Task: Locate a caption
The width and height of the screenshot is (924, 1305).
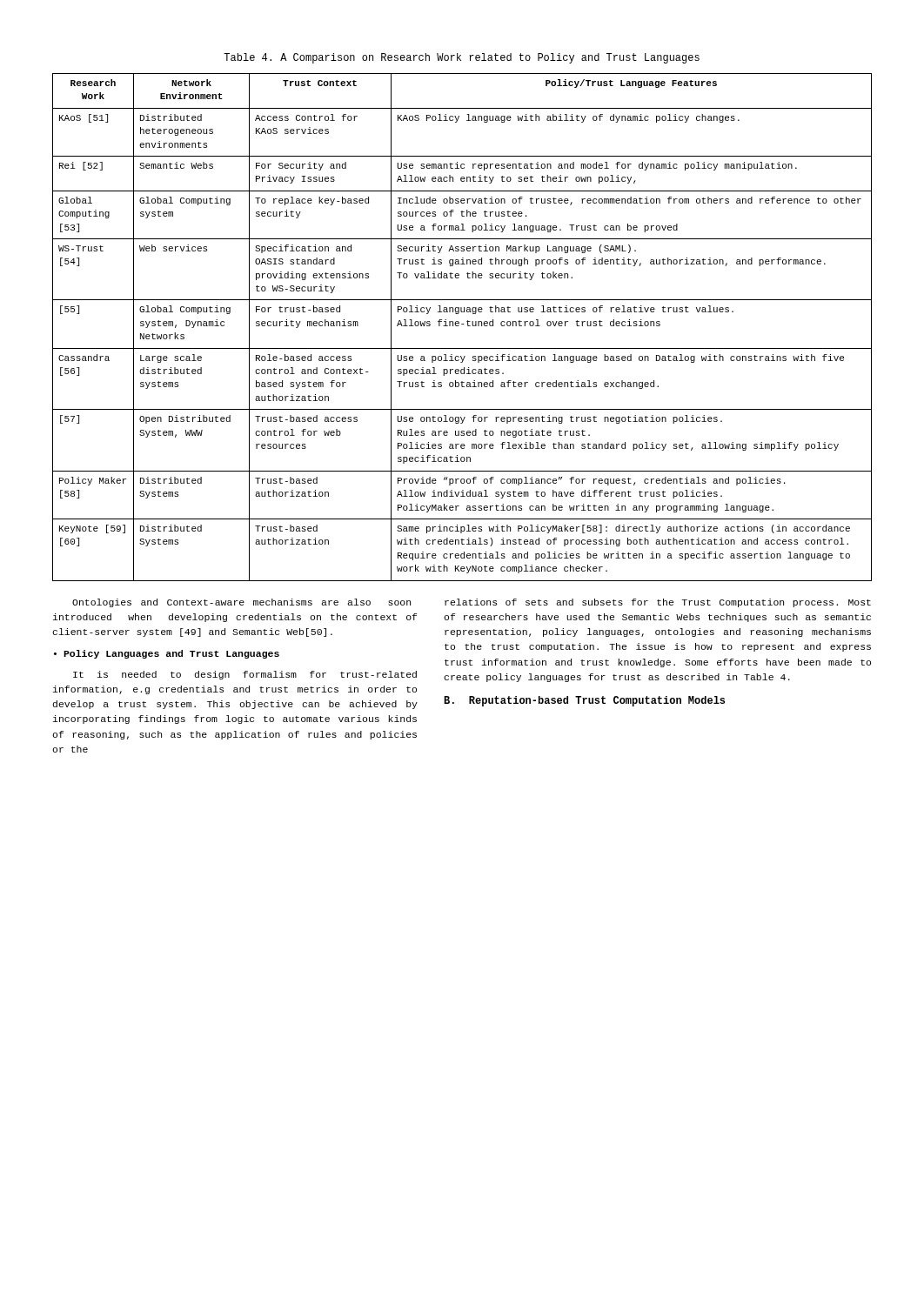Action: [x=462, y=58]
